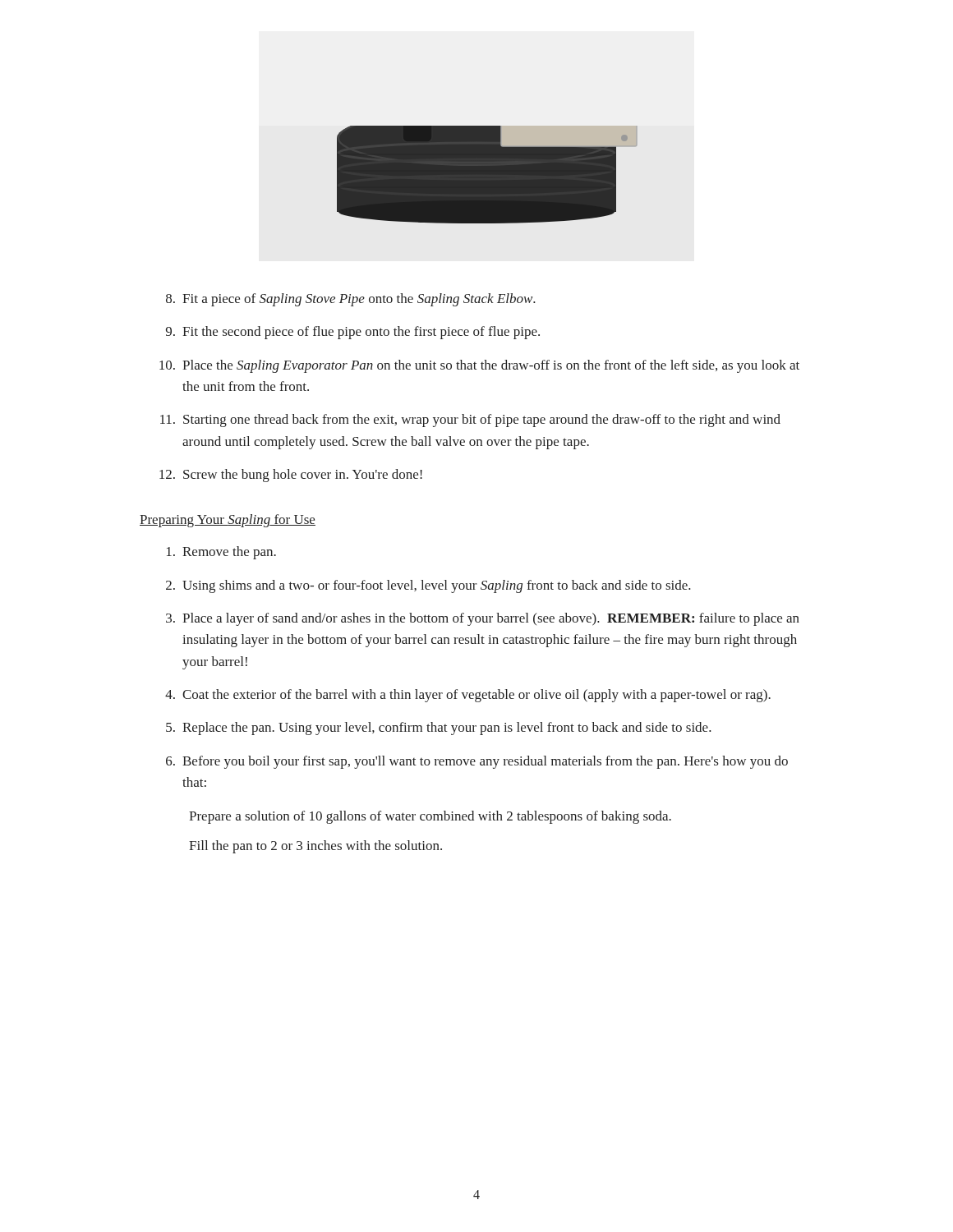This screenshot has height=1232, width=953.
Task: Navigate to the region starting "11. Starting one thread back"
Action: click(476, 431)
